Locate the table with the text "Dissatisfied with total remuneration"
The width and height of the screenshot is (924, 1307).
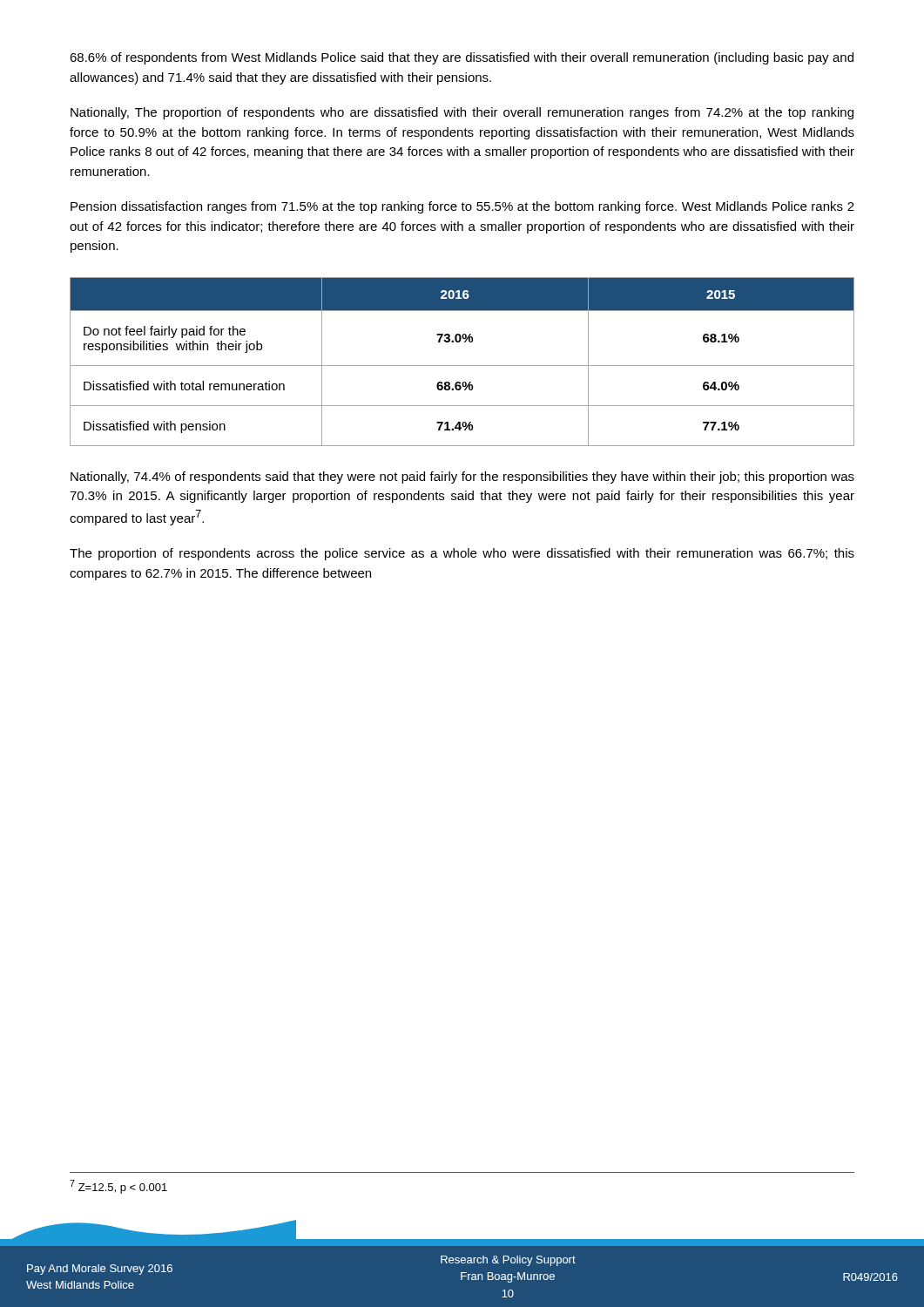point(462,361)
